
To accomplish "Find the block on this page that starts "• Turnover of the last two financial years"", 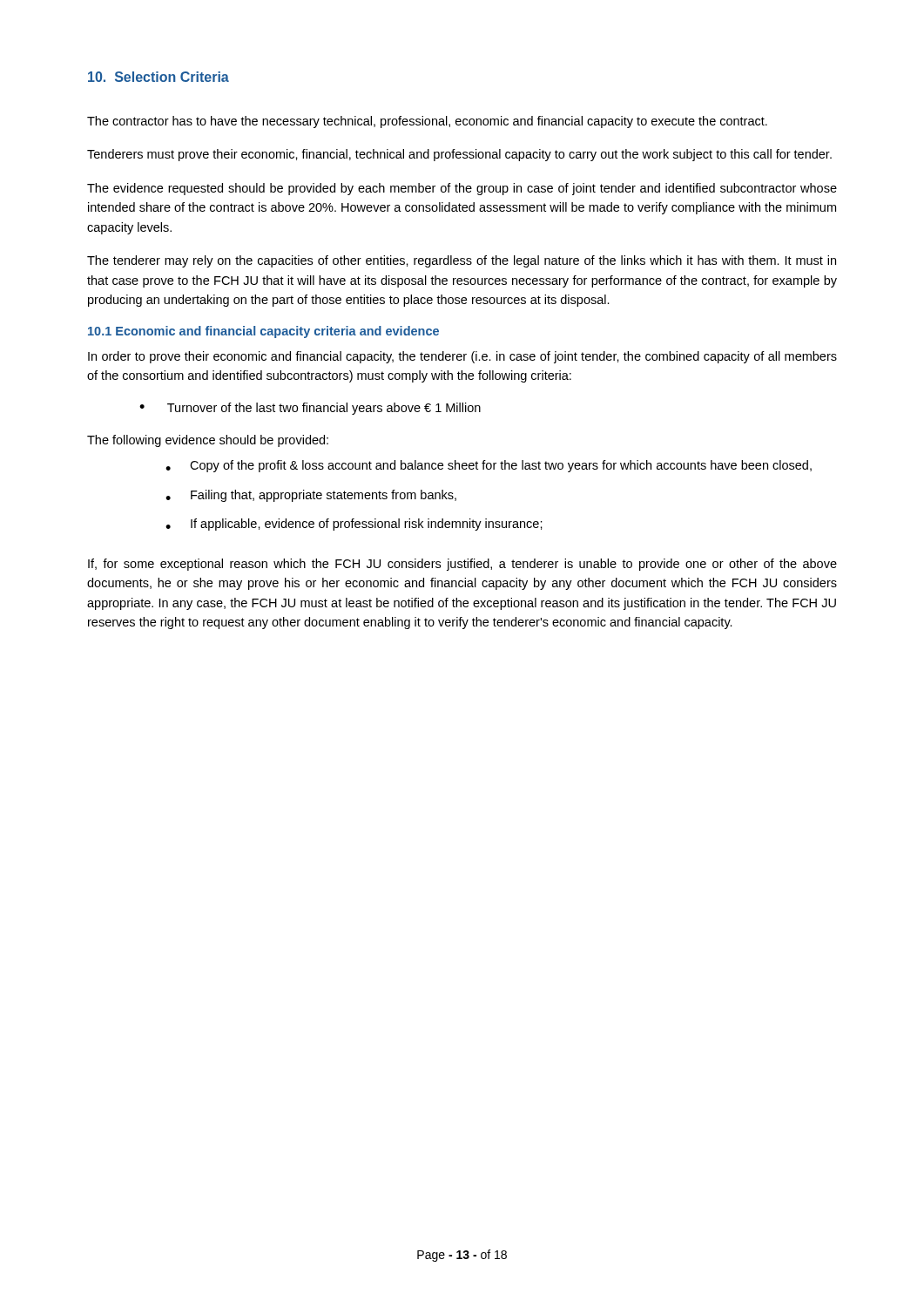I will (x=310, y=407).
